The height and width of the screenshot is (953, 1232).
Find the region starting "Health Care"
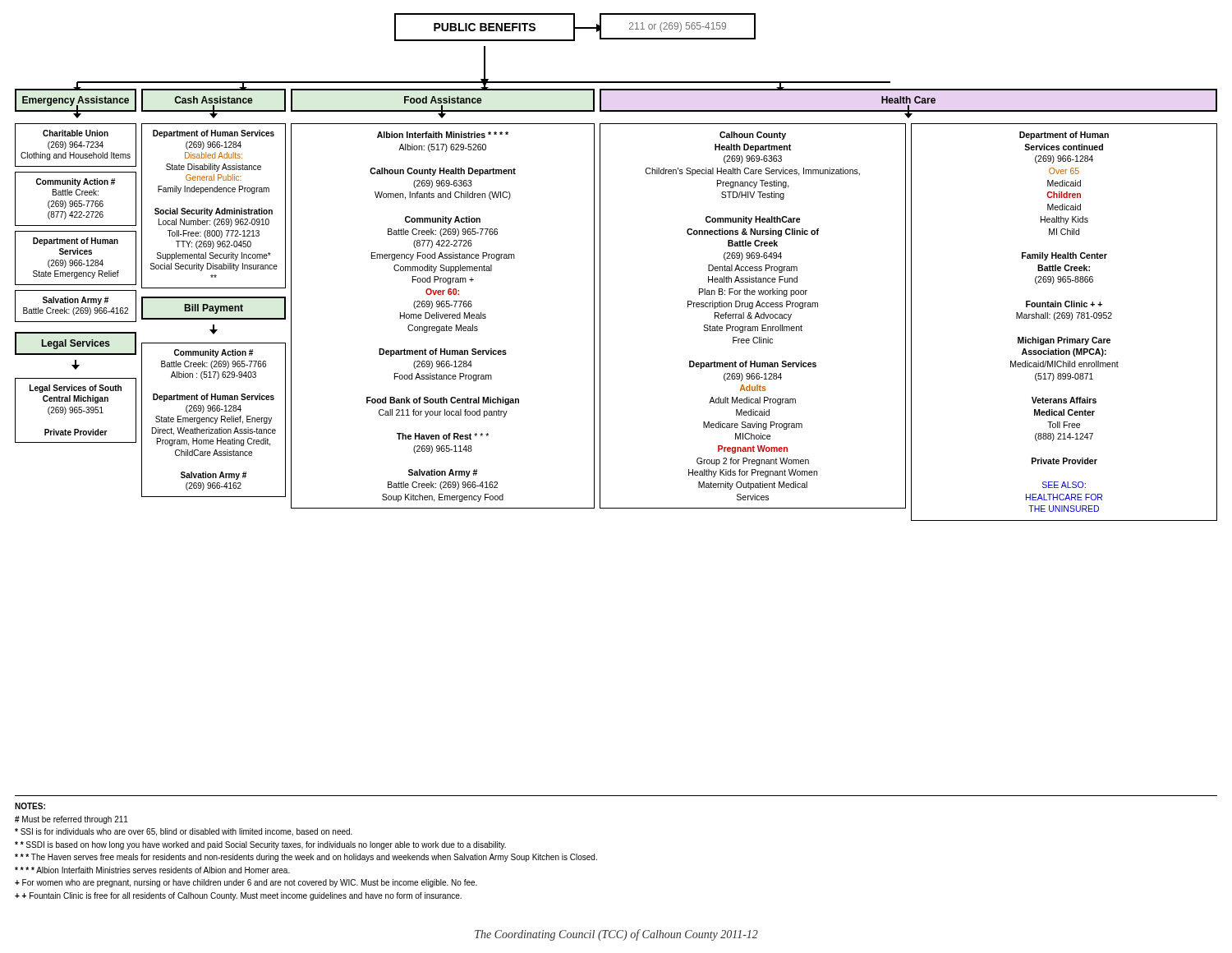click(x=908, y=100)
